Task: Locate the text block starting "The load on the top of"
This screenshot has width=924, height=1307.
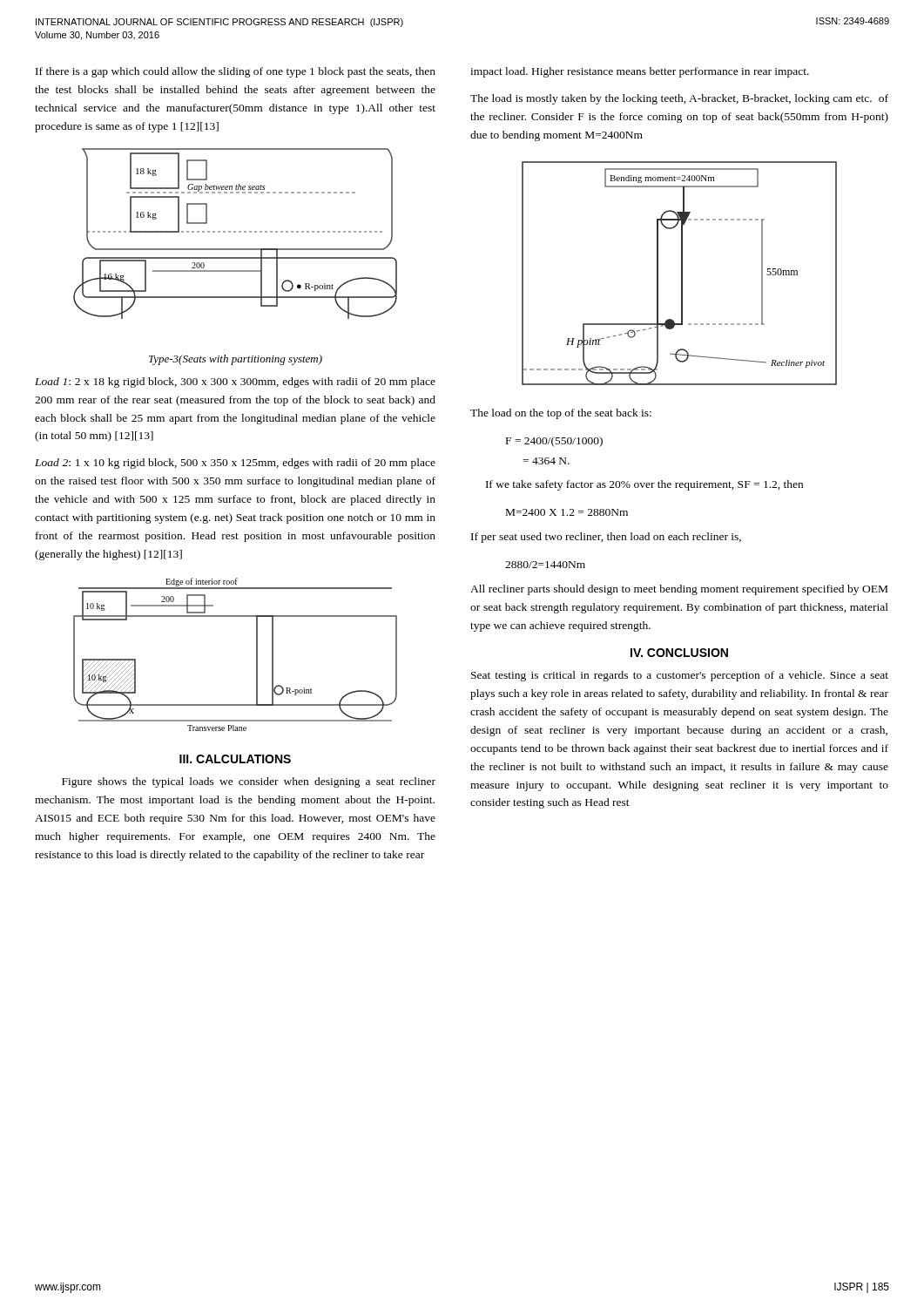Action: 561,412
